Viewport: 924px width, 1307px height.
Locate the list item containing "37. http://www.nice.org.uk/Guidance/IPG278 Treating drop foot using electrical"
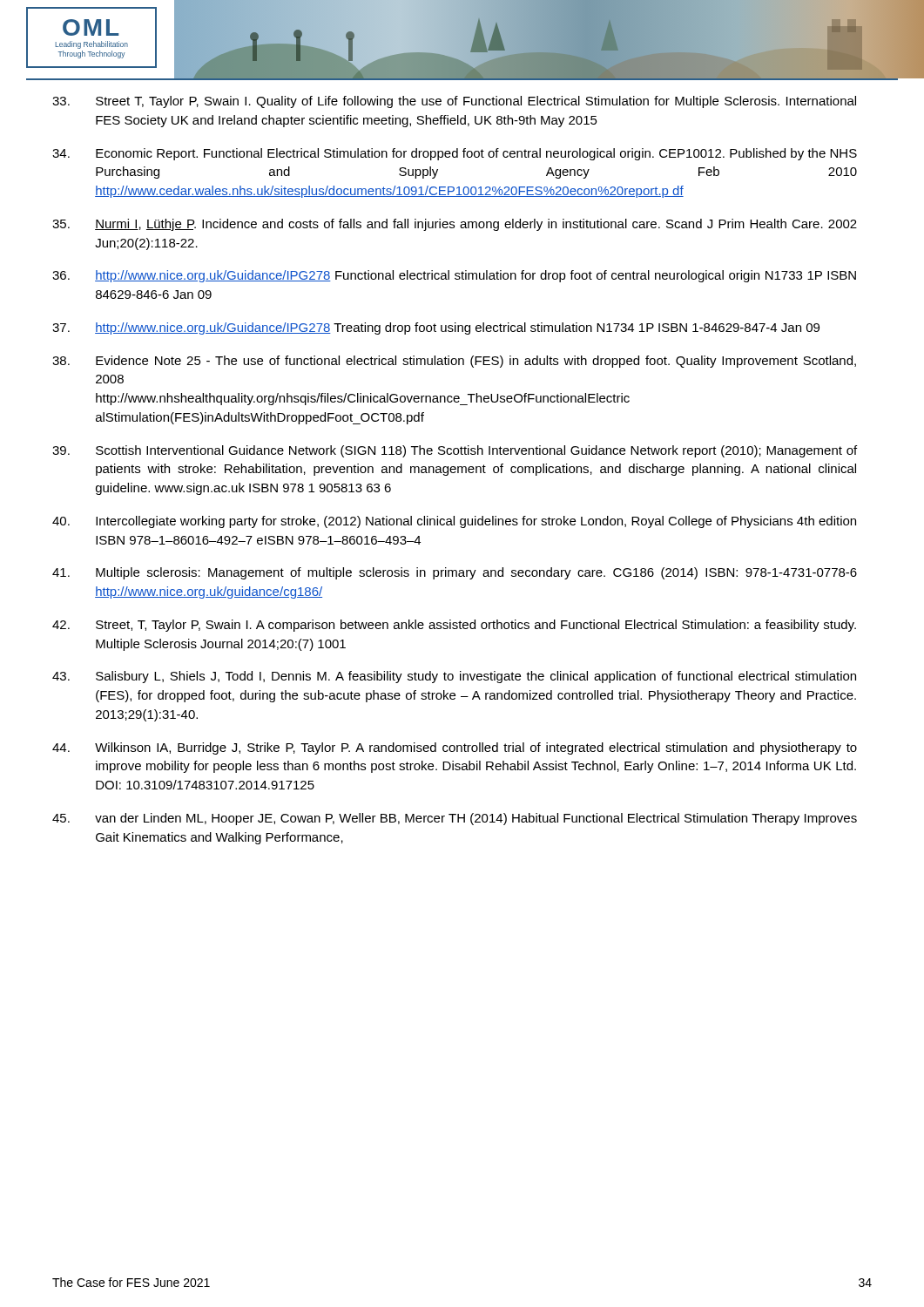coord(455,327)
